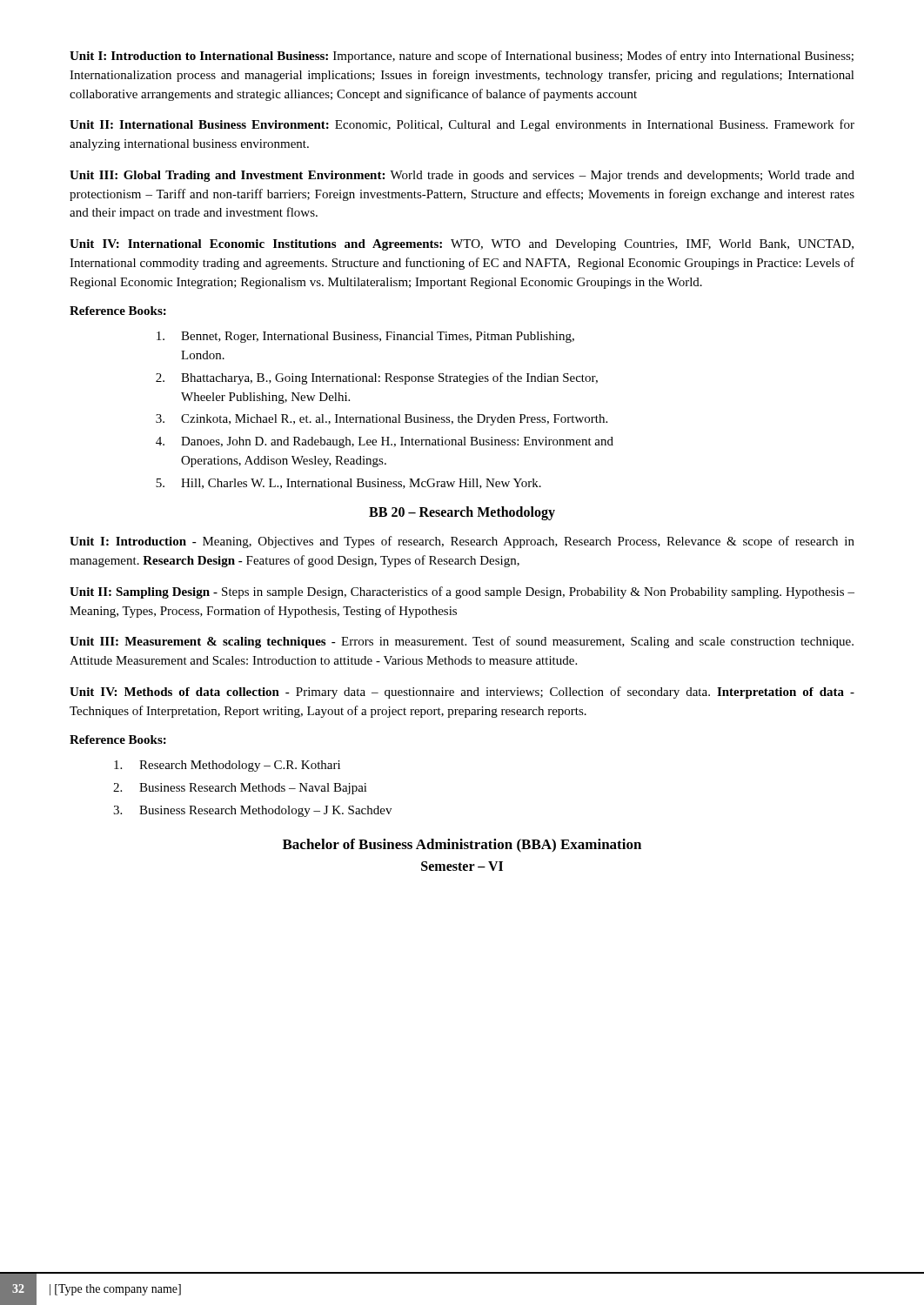Select the region starting "Unit III: Global"
This screenshot has width=924, height=1305.
click(462, 194)
